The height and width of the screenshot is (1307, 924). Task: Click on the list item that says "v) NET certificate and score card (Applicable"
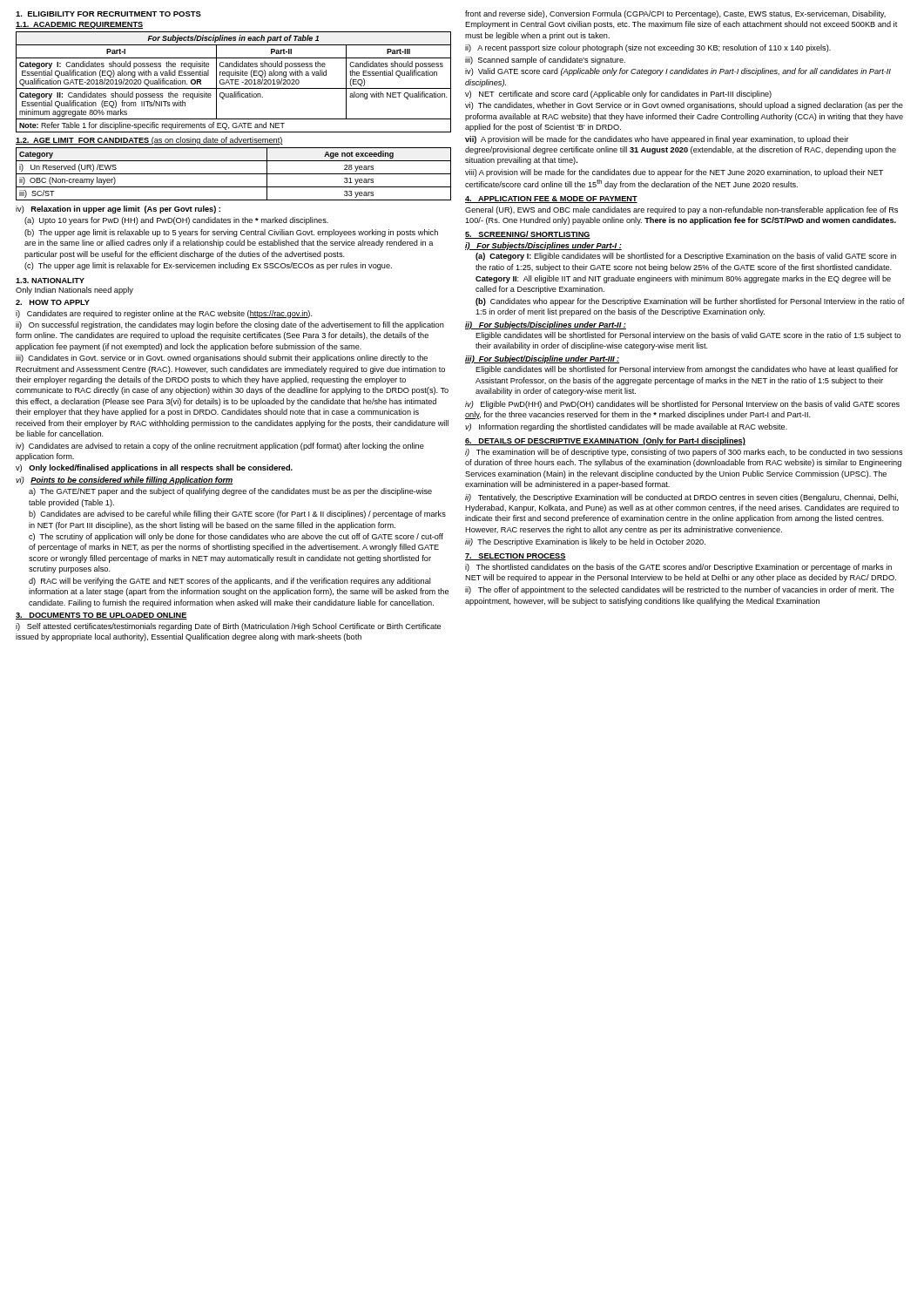pyautogui.click(x=687, y=94)
